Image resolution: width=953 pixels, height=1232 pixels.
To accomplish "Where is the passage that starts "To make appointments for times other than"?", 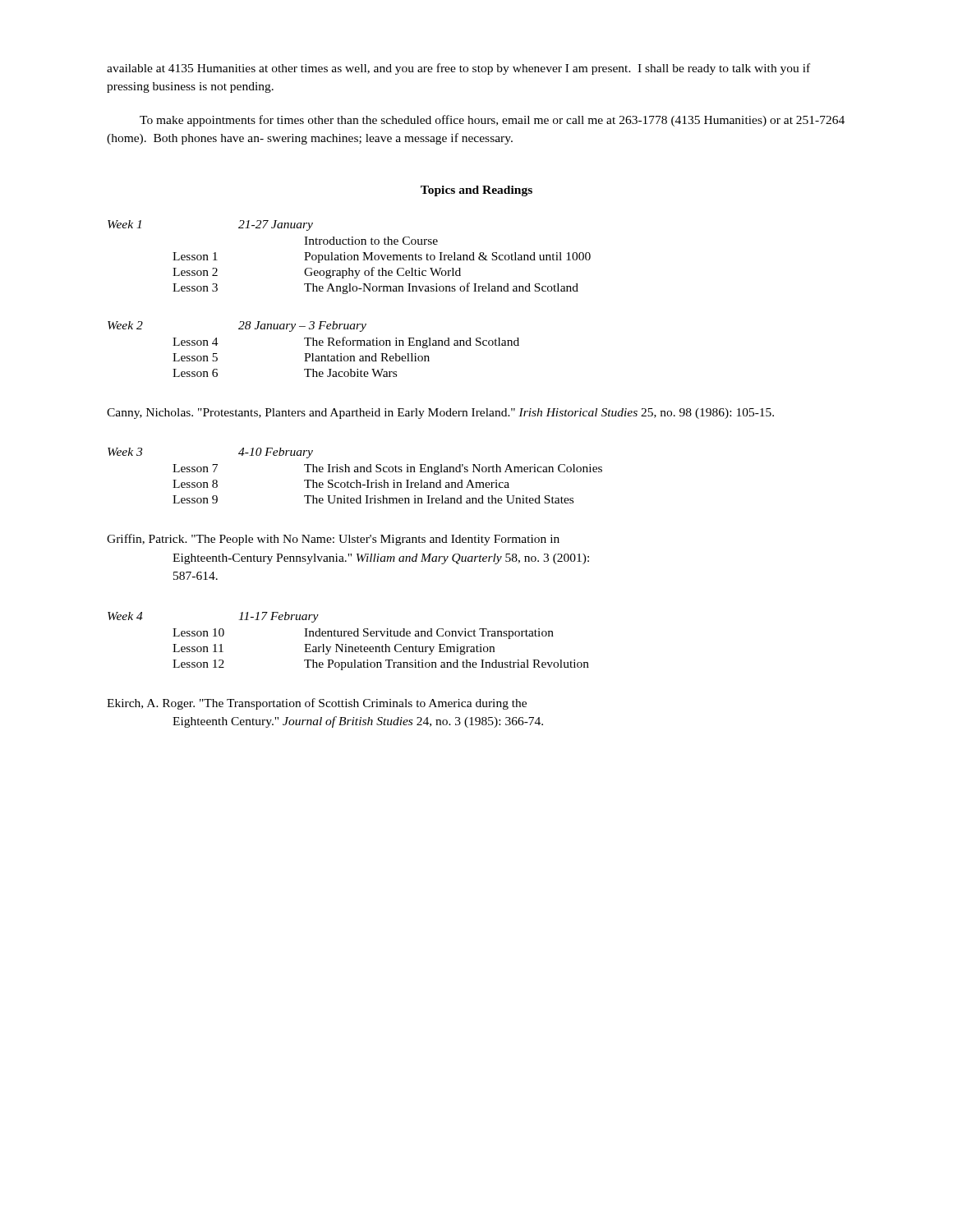I will click(x=476, y=129).
